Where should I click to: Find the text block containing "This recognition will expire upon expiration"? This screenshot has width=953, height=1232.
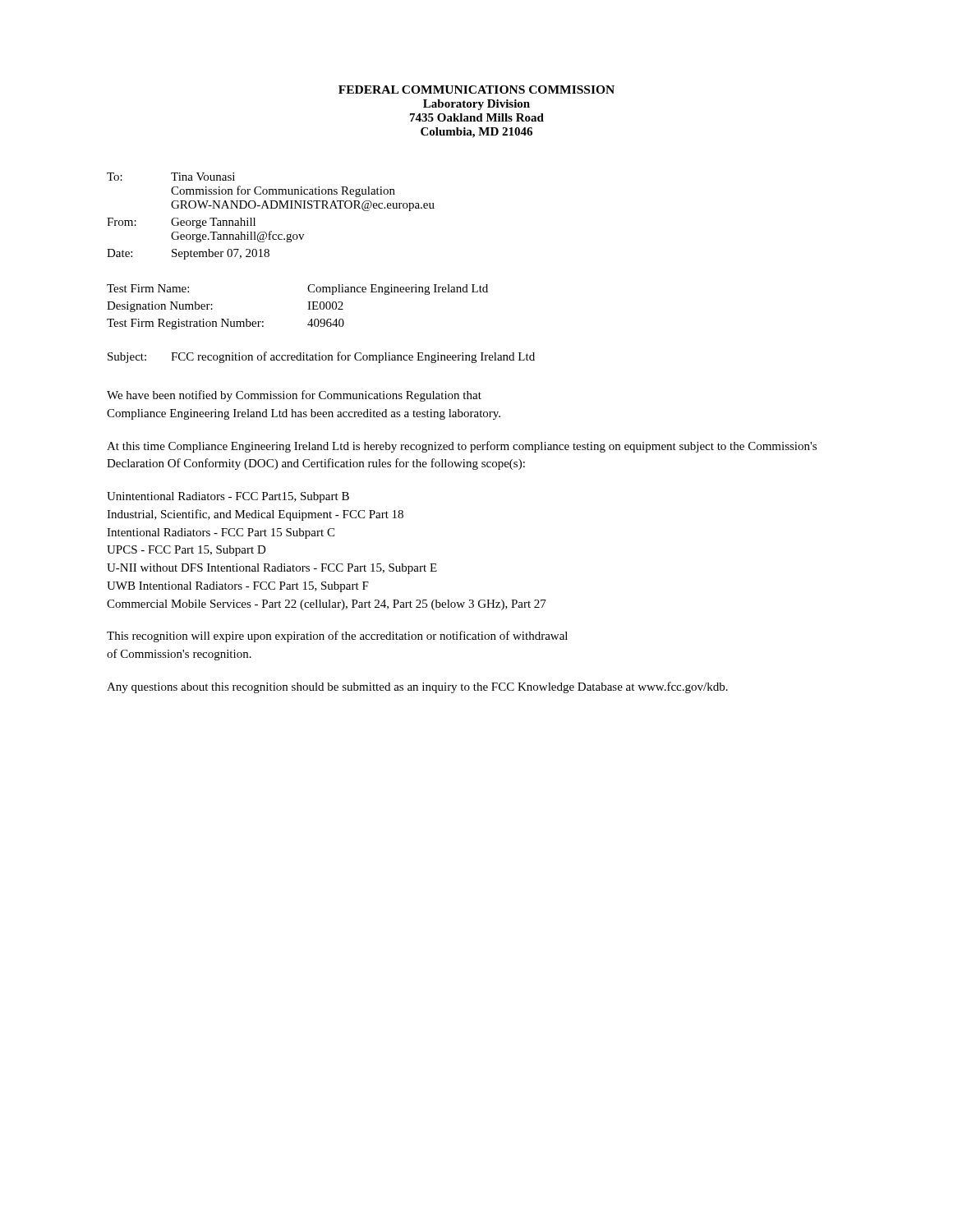click(x=337, y=645)
